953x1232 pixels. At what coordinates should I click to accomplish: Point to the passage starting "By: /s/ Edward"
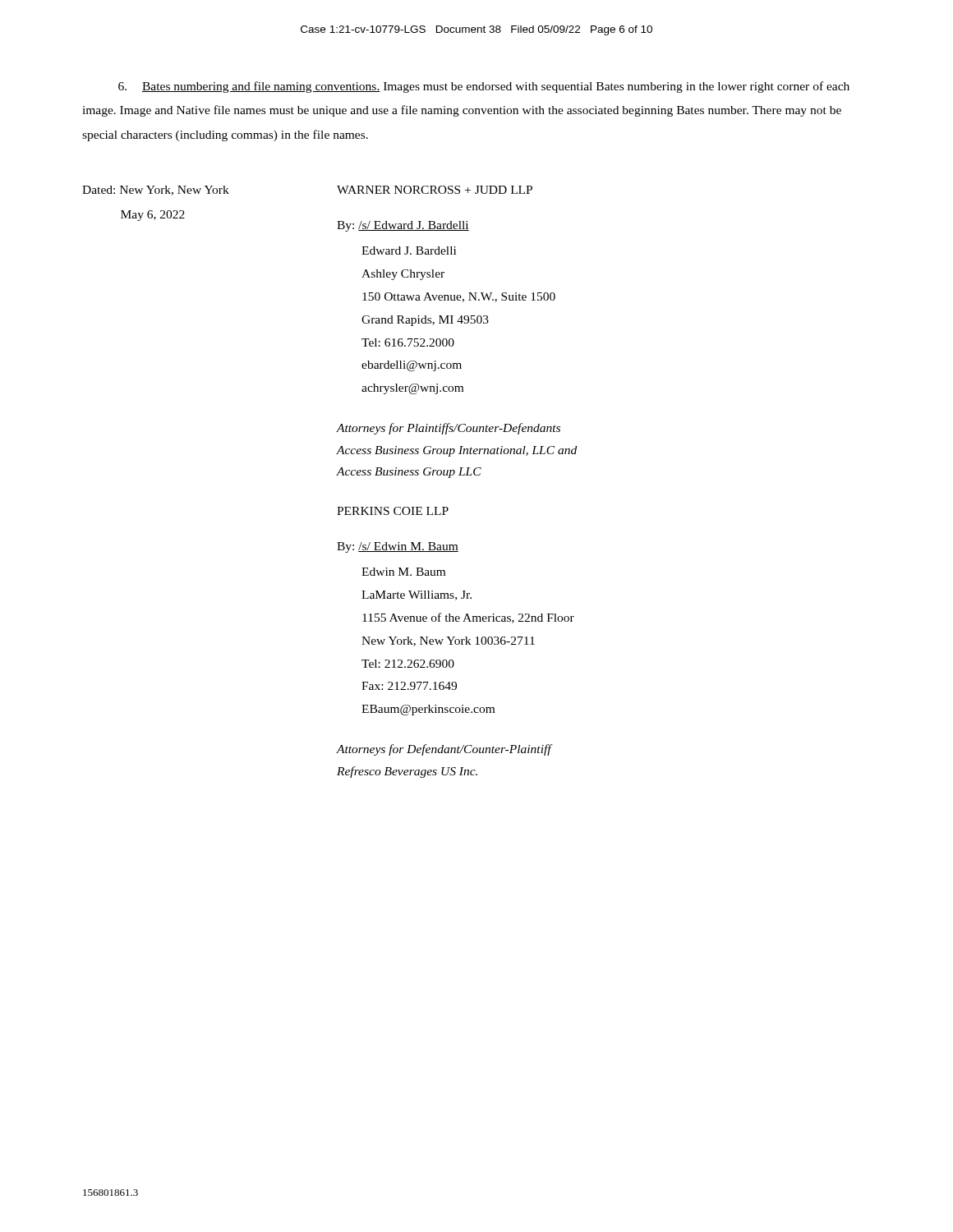click(x=435, y=224)
